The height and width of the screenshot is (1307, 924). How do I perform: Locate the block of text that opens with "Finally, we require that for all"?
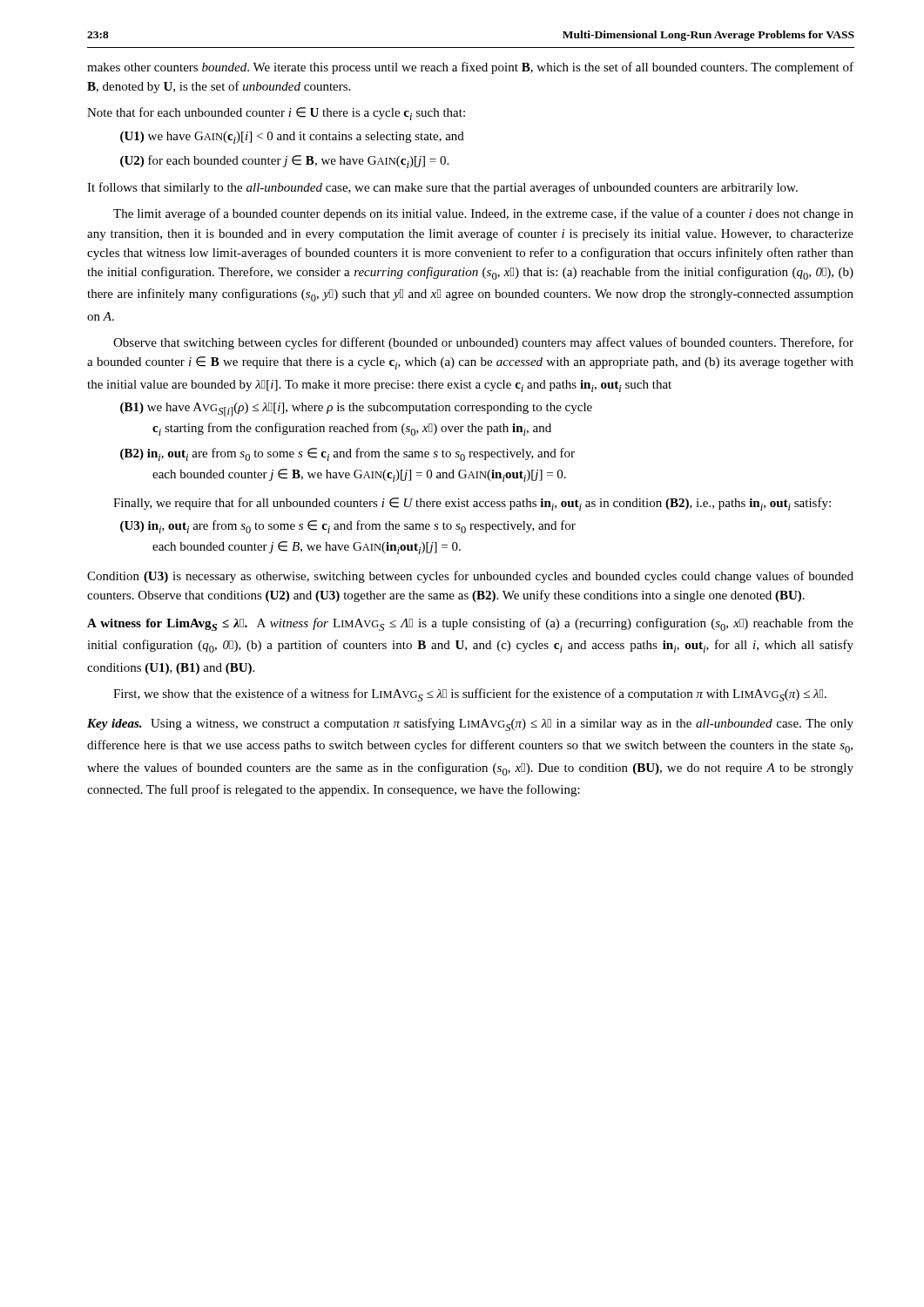coord(472,504)
